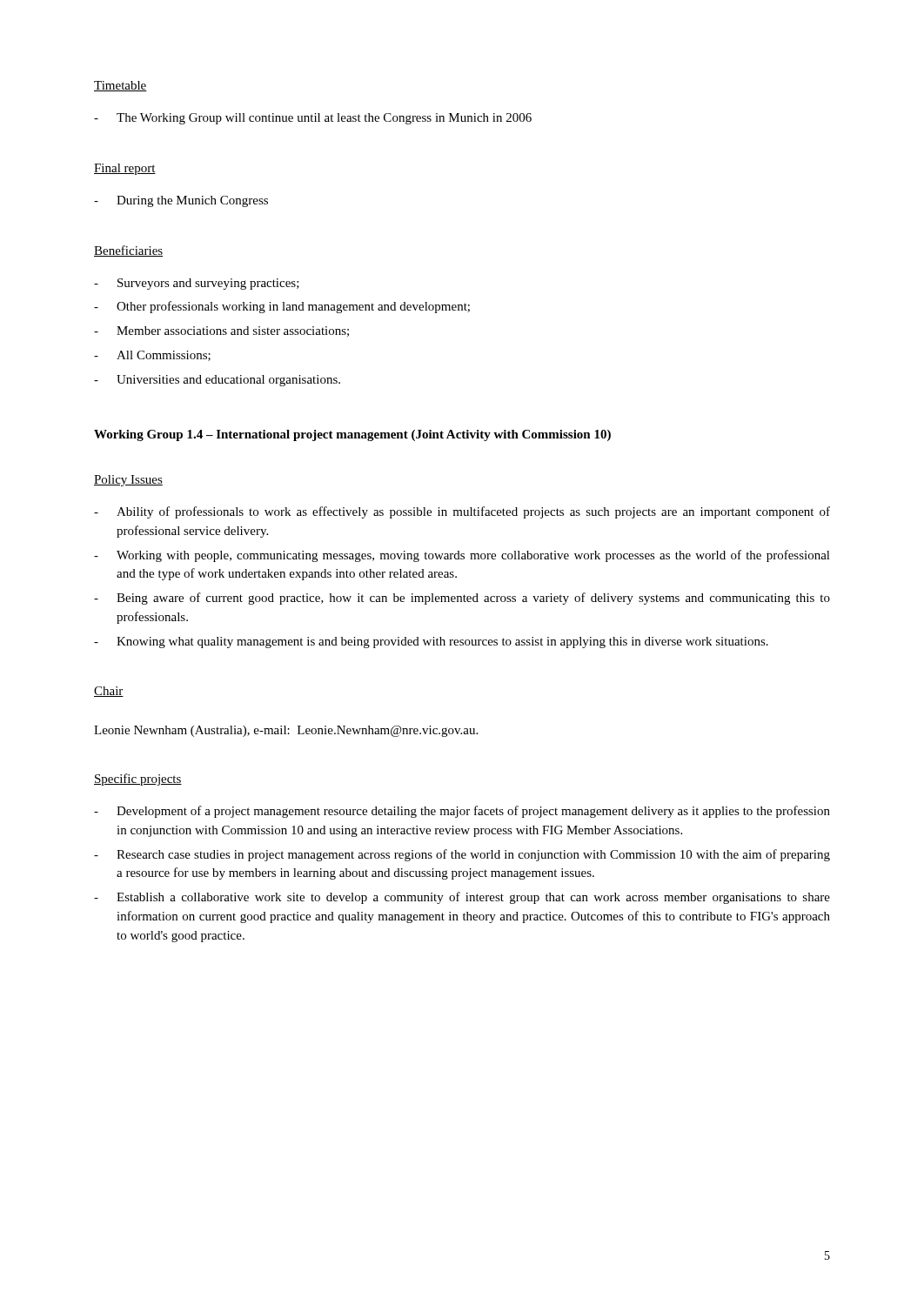Point to the block beginning "- Establish a collaborative"

pyautogui.click(x=462, y=917)
